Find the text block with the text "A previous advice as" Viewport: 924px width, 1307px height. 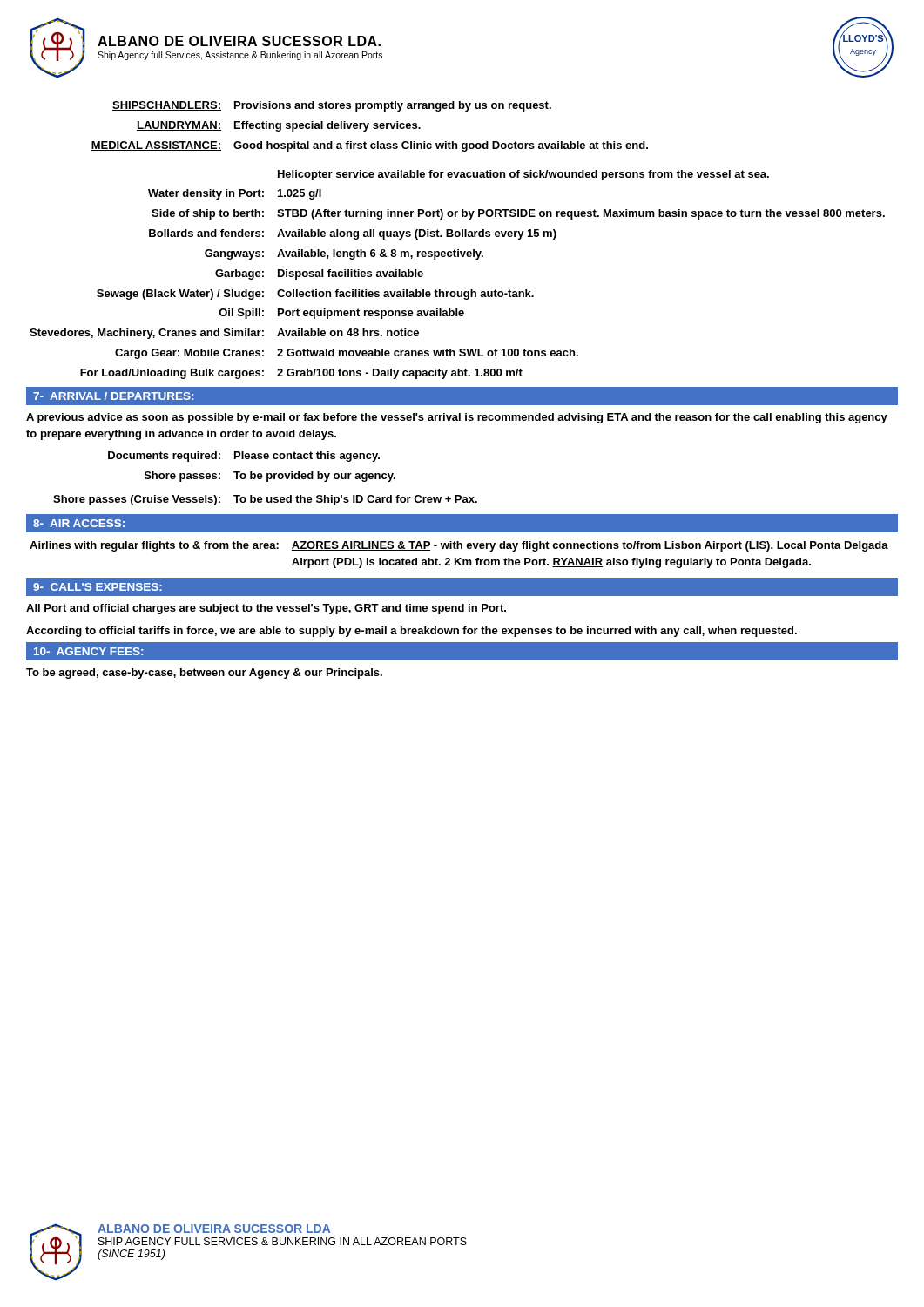click(457, 425)
